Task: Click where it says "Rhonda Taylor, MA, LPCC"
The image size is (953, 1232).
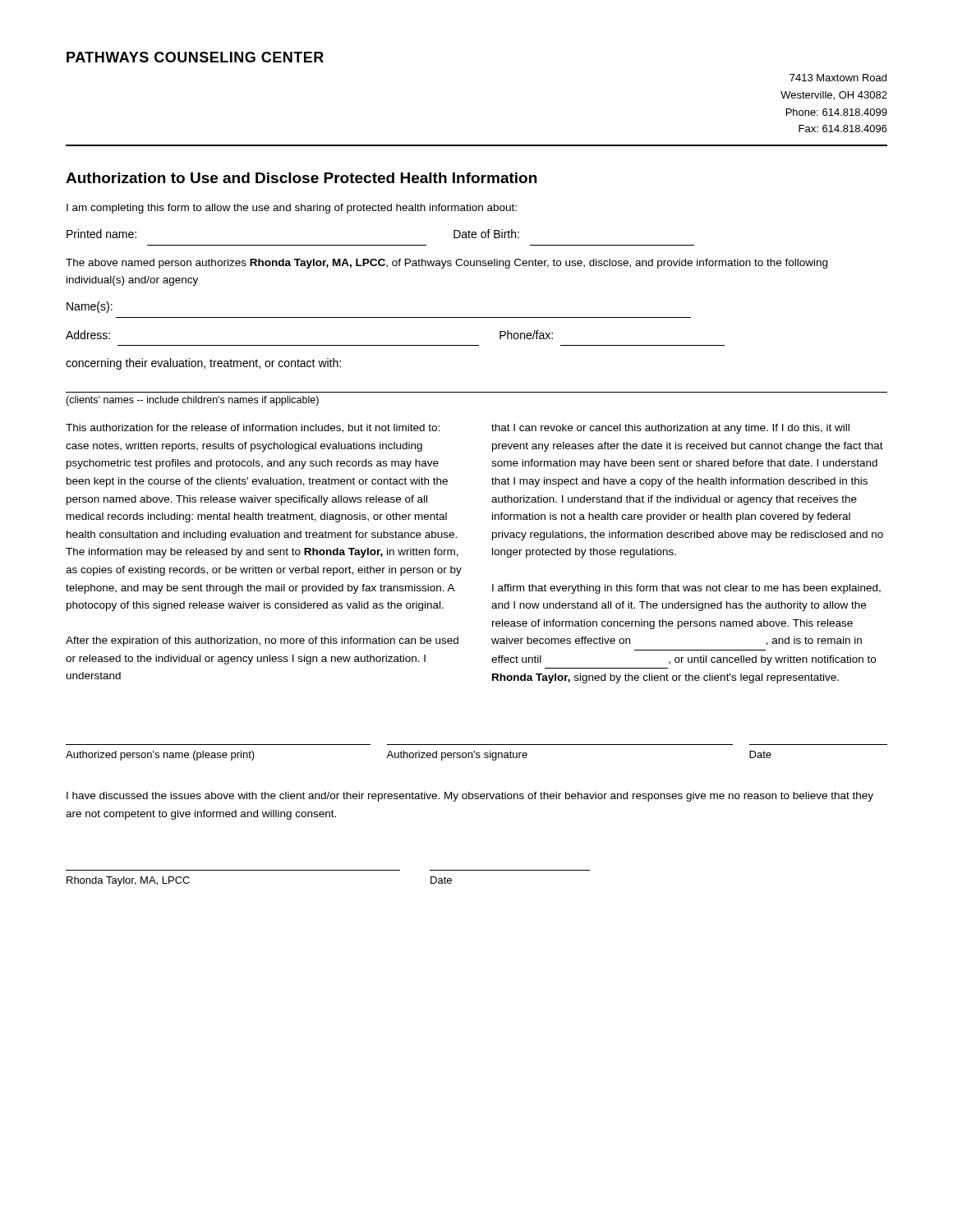Action: click(x=233, y=869)
